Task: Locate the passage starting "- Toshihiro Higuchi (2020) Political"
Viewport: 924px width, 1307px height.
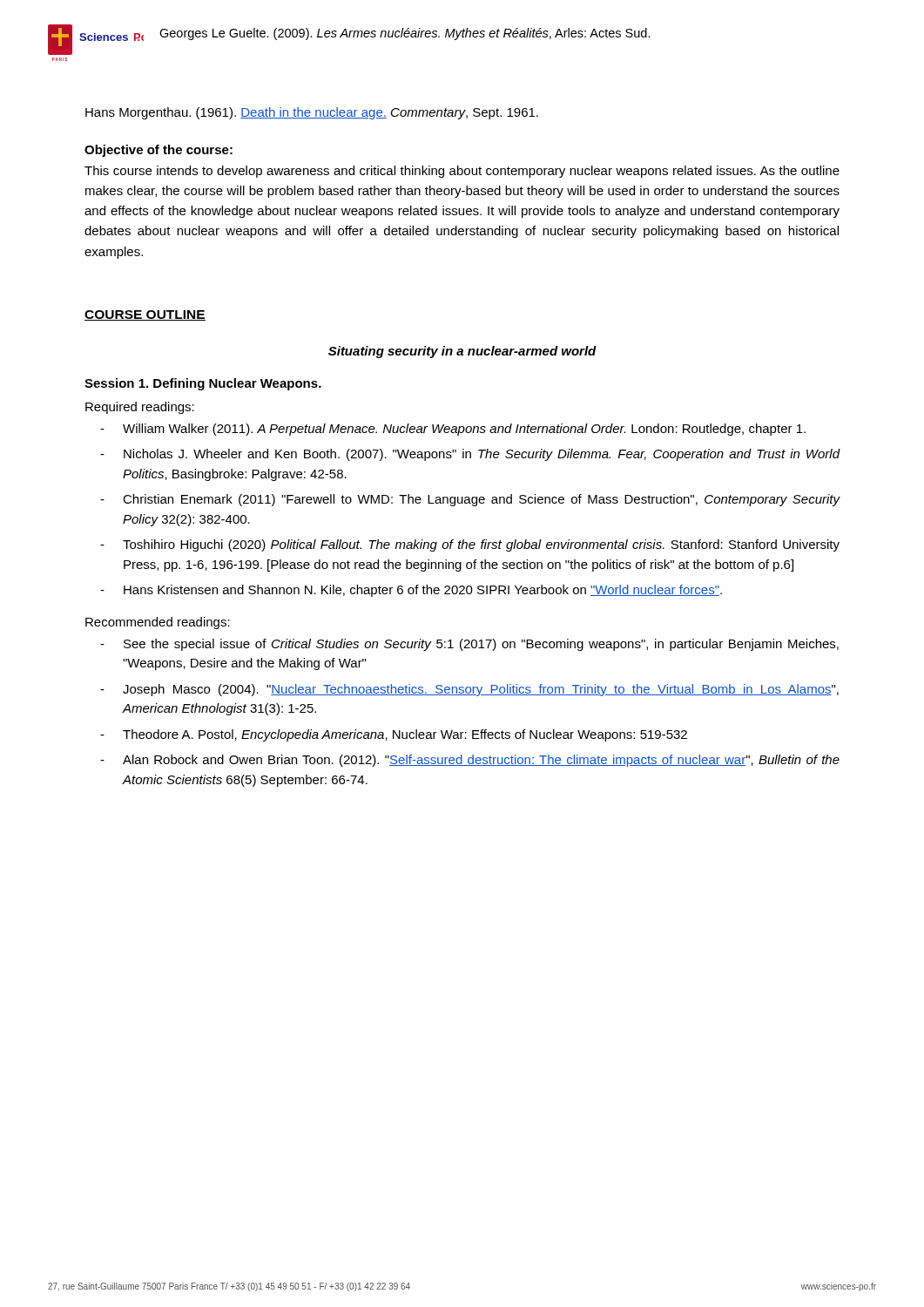Action: coord(470,555)
